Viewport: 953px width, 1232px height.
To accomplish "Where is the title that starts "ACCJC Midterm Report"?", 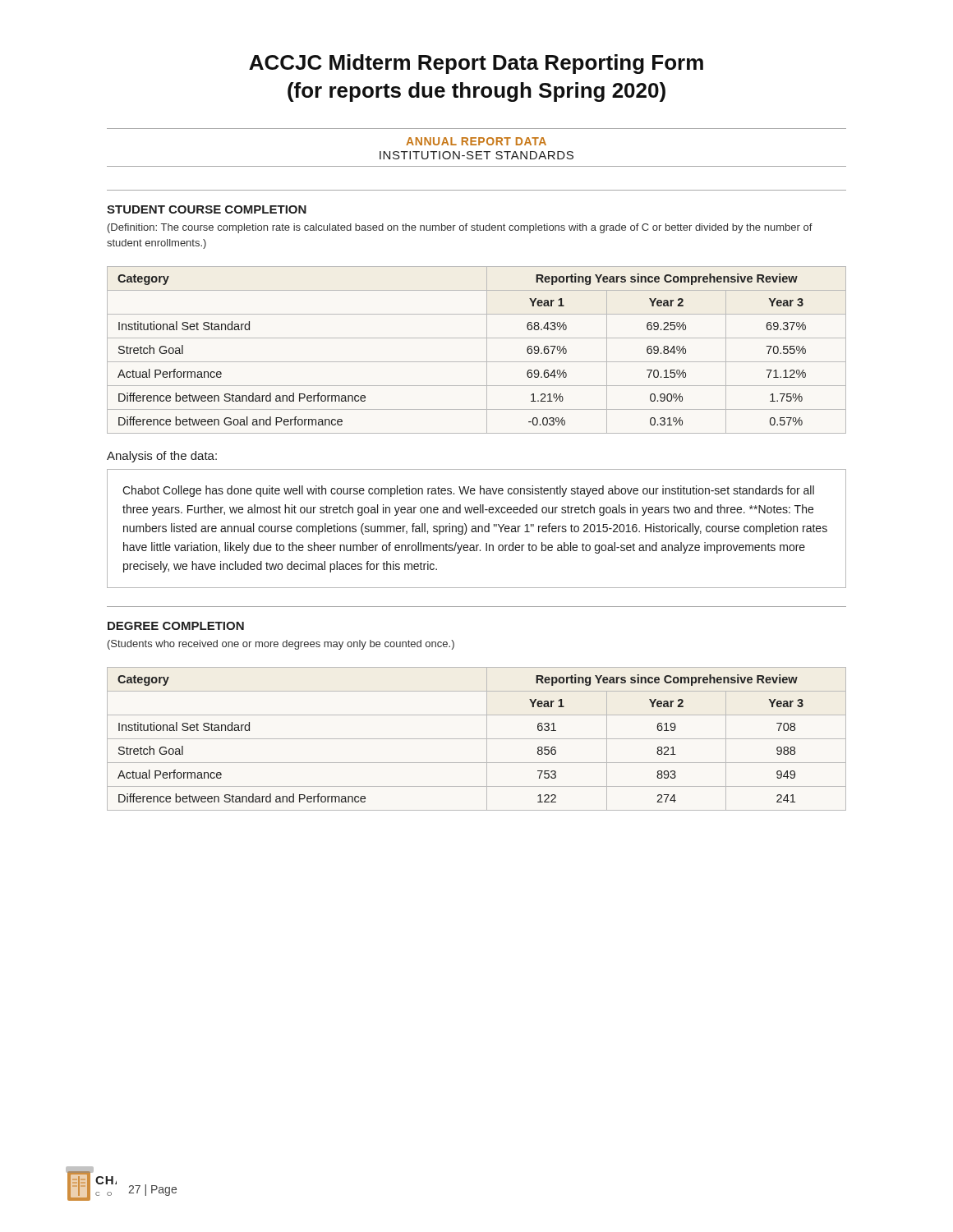I will 476,77.
